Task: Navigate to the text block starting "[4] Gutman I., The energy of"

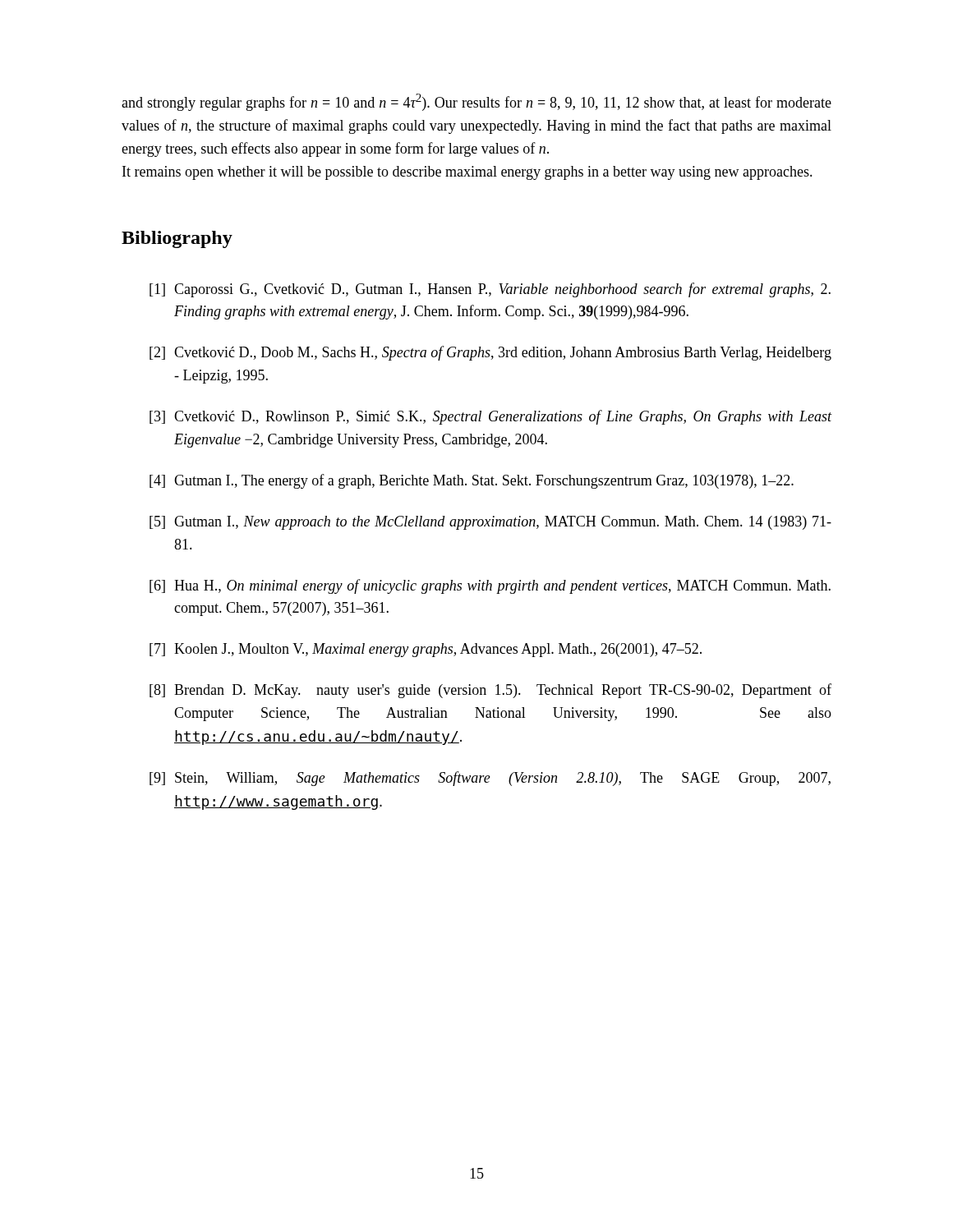Action: pyautogui.click(x=476, y=481)
